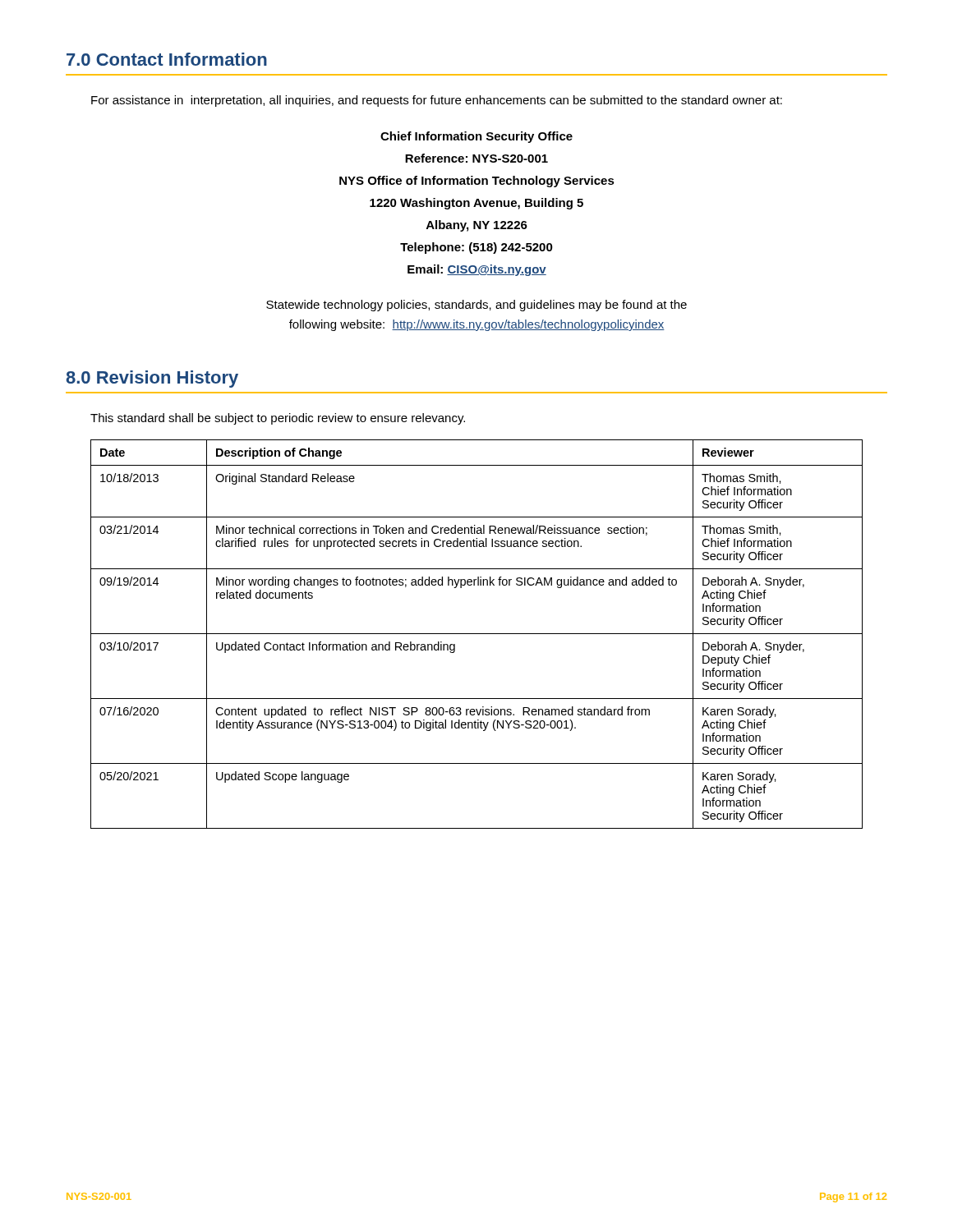The width and height of the screenshot is (953, 1232).
Task: Click on the block starting "8.0 Revision History"
Action: [x=152, y=377]
